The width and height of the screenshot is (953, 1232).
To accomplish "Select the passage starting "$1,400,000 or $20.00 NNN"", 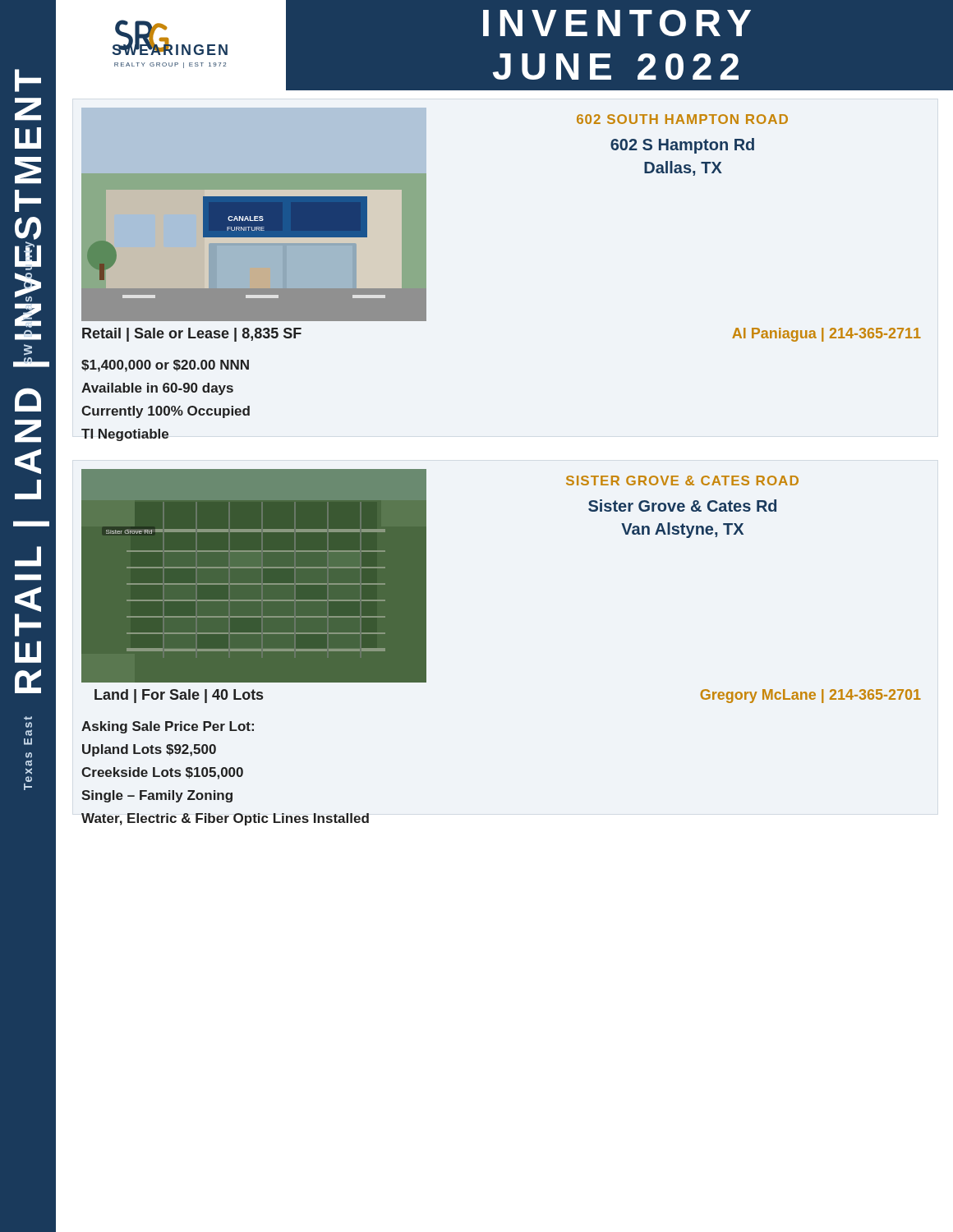I will point(166,400).
